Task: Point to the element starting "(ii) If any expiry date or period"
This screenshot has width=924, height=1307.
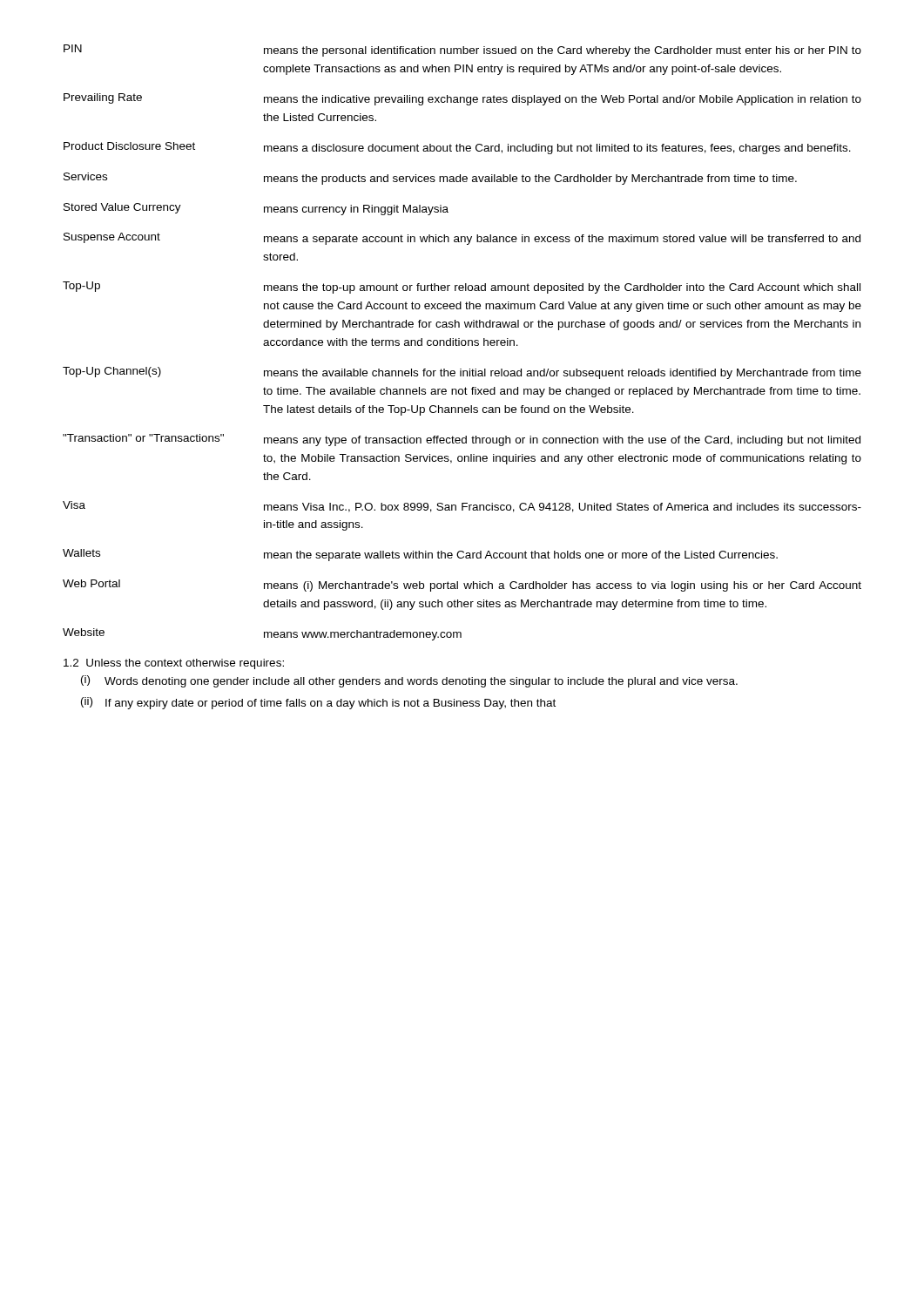Action: click(471, 704)
